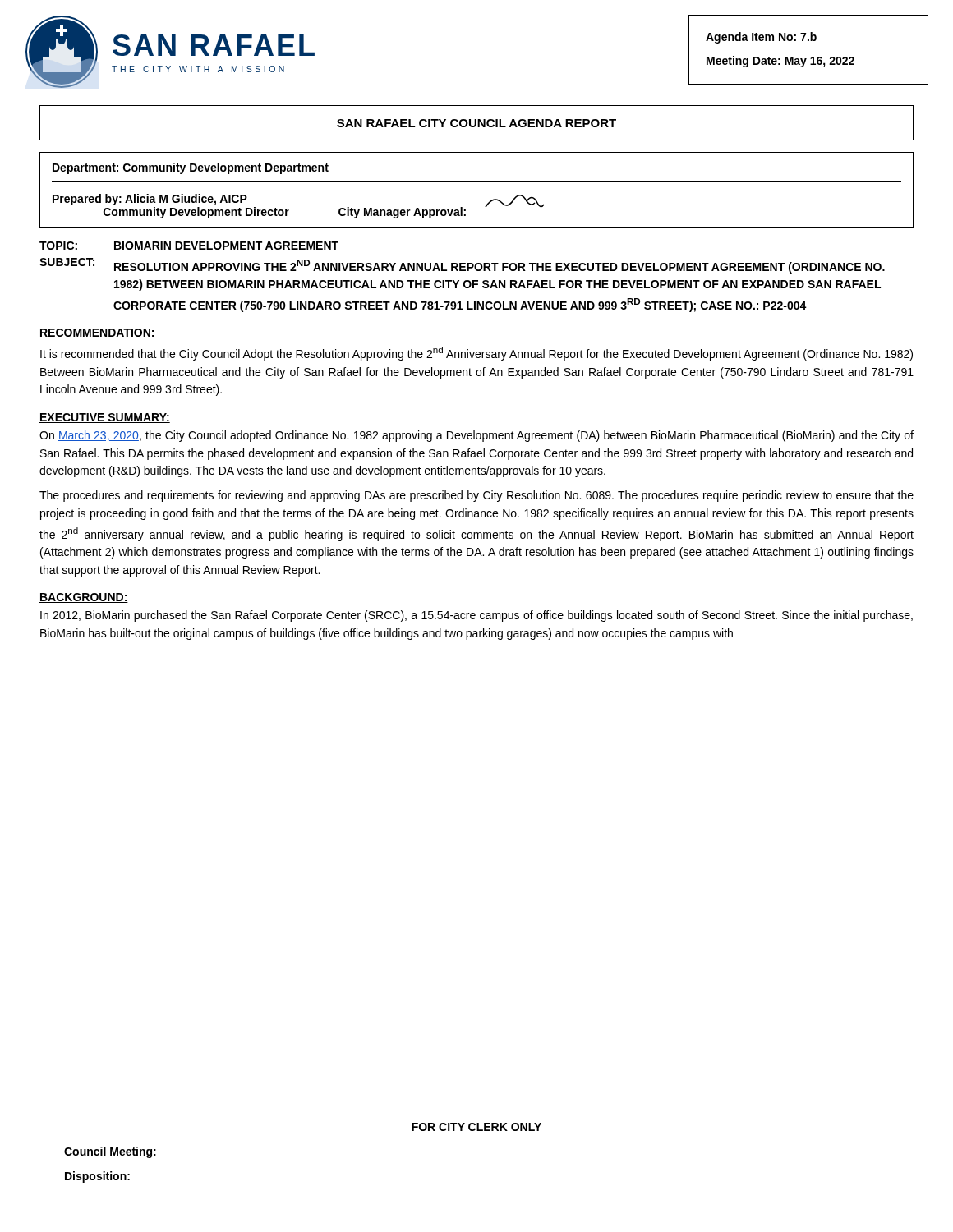953x1232 pixels.
Task: Click on the passage starting "It is recommended that"
Action: pos(476,370)
